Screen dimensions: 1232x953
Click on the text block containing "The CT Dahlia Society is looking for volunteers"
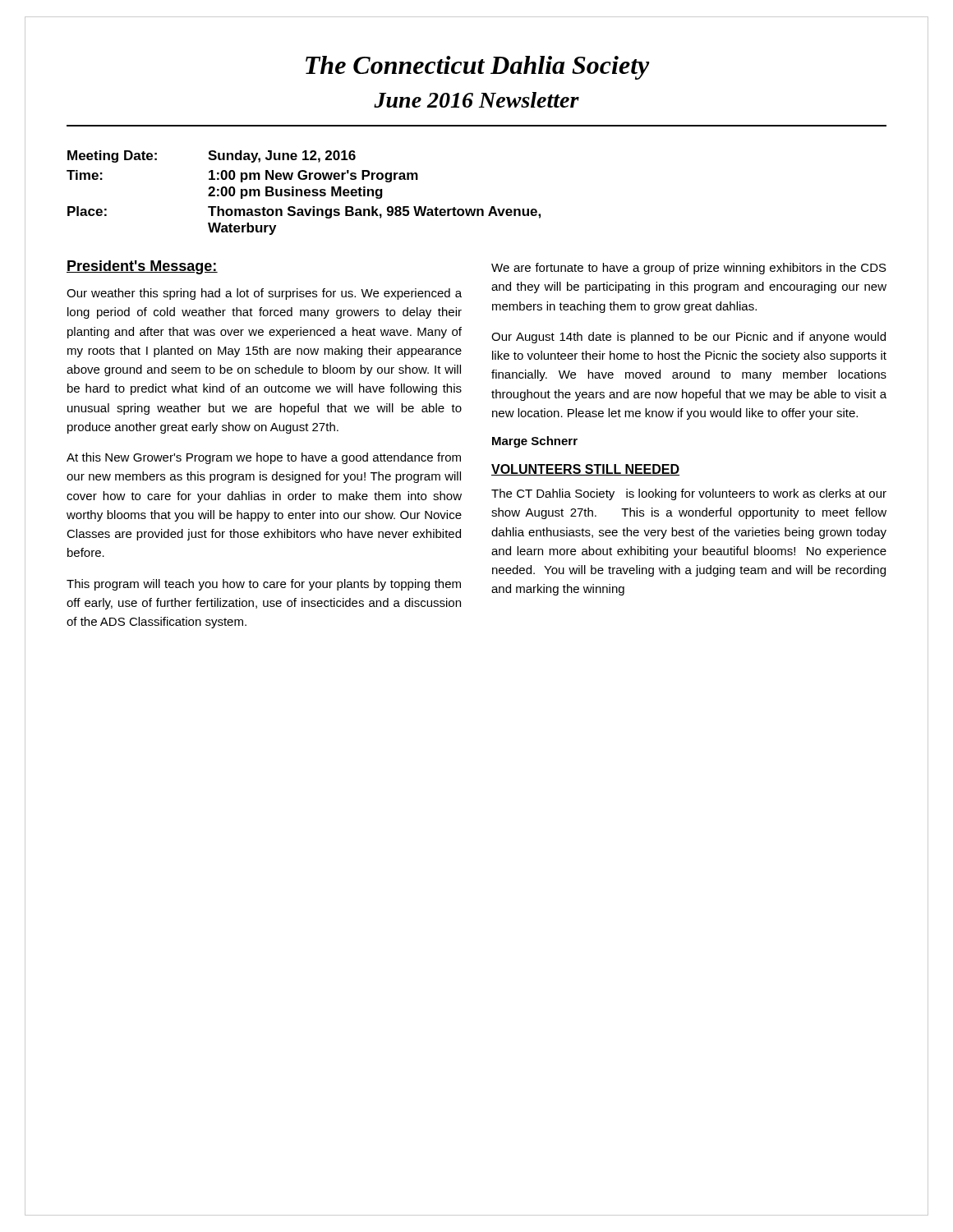[689, 541]
